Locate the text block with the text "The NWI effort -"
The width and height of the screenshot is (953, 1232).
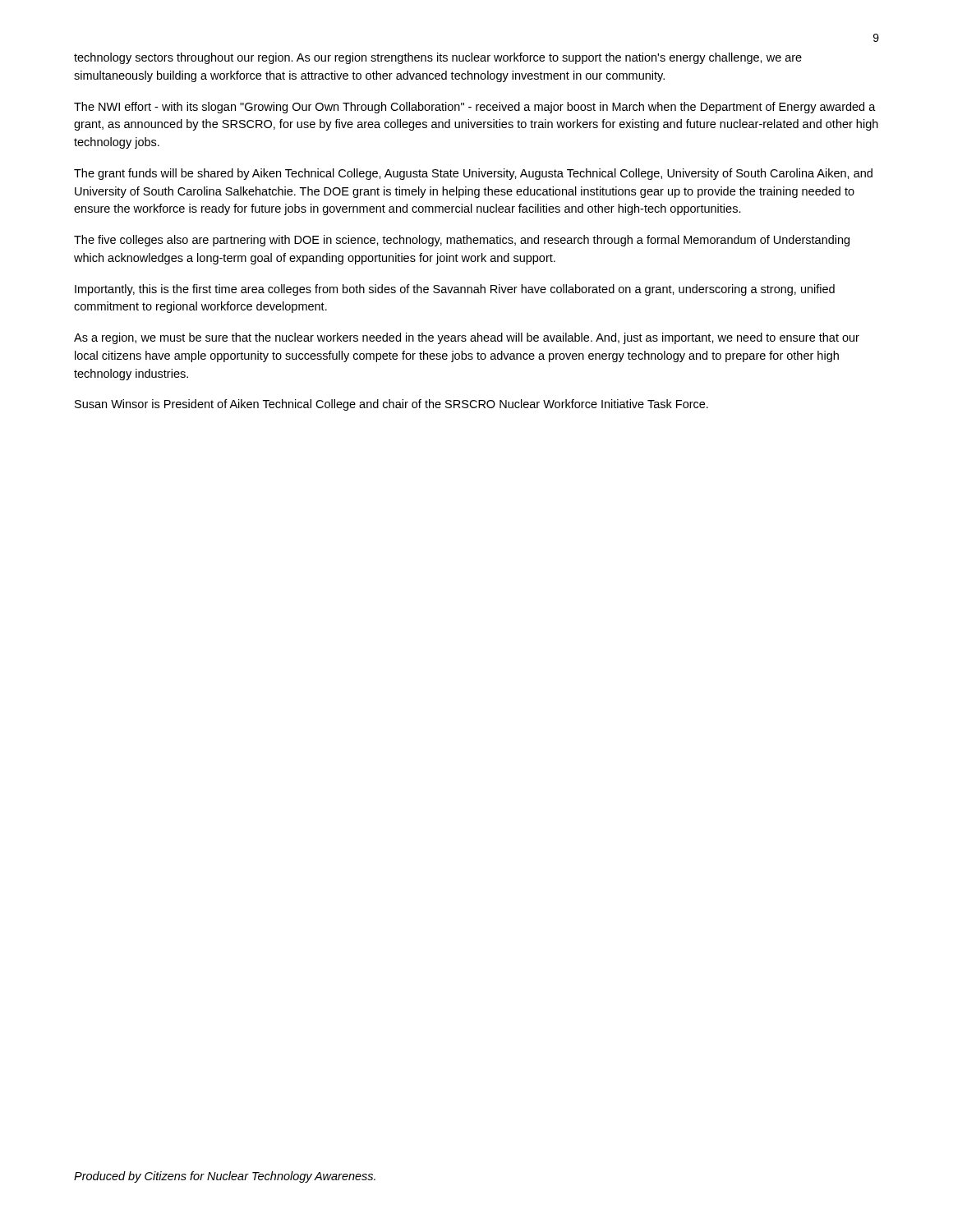[476, 125]
